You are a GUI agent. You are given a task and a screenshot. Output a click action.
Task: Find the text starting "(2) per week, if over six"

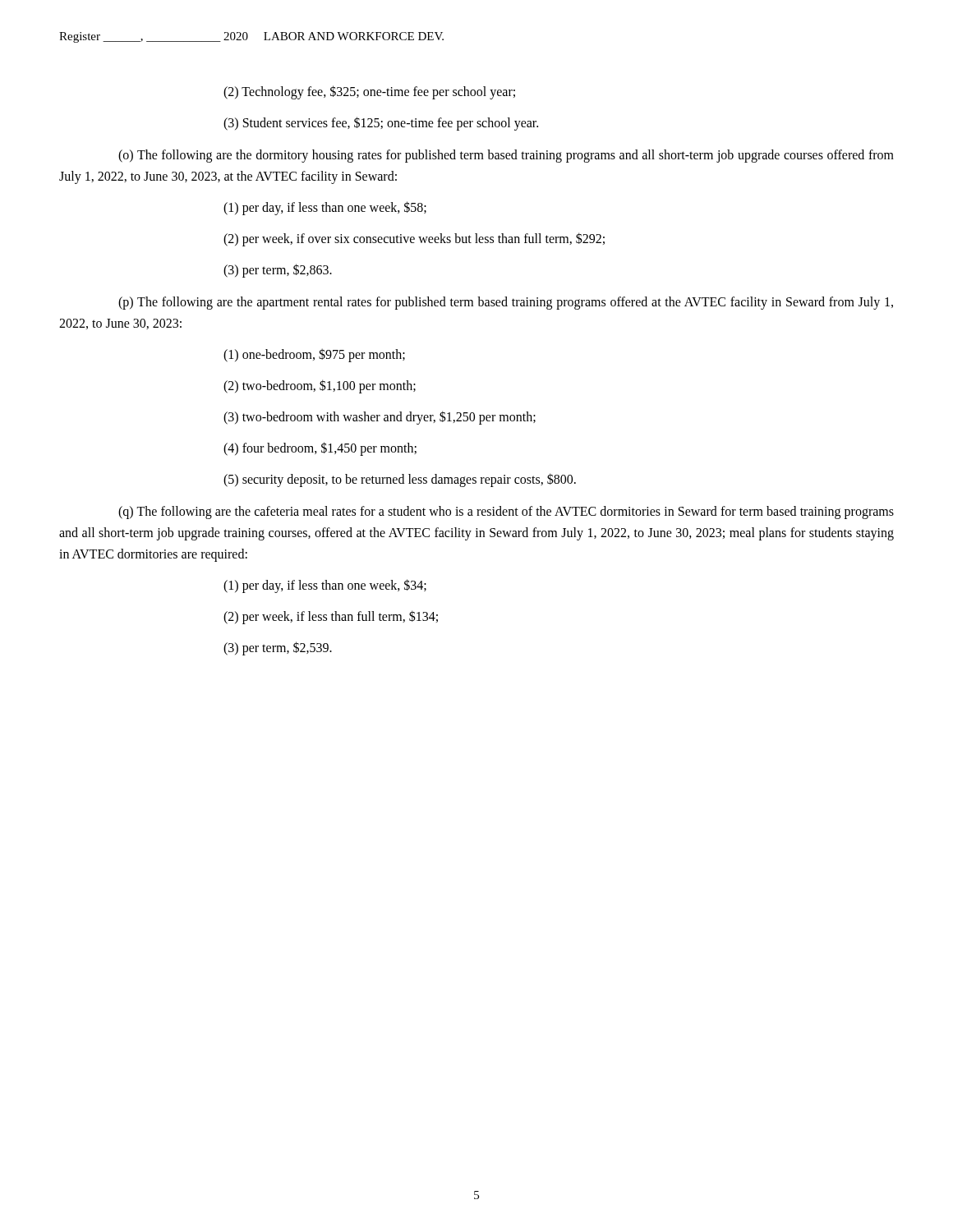click(x=415, y=239)
